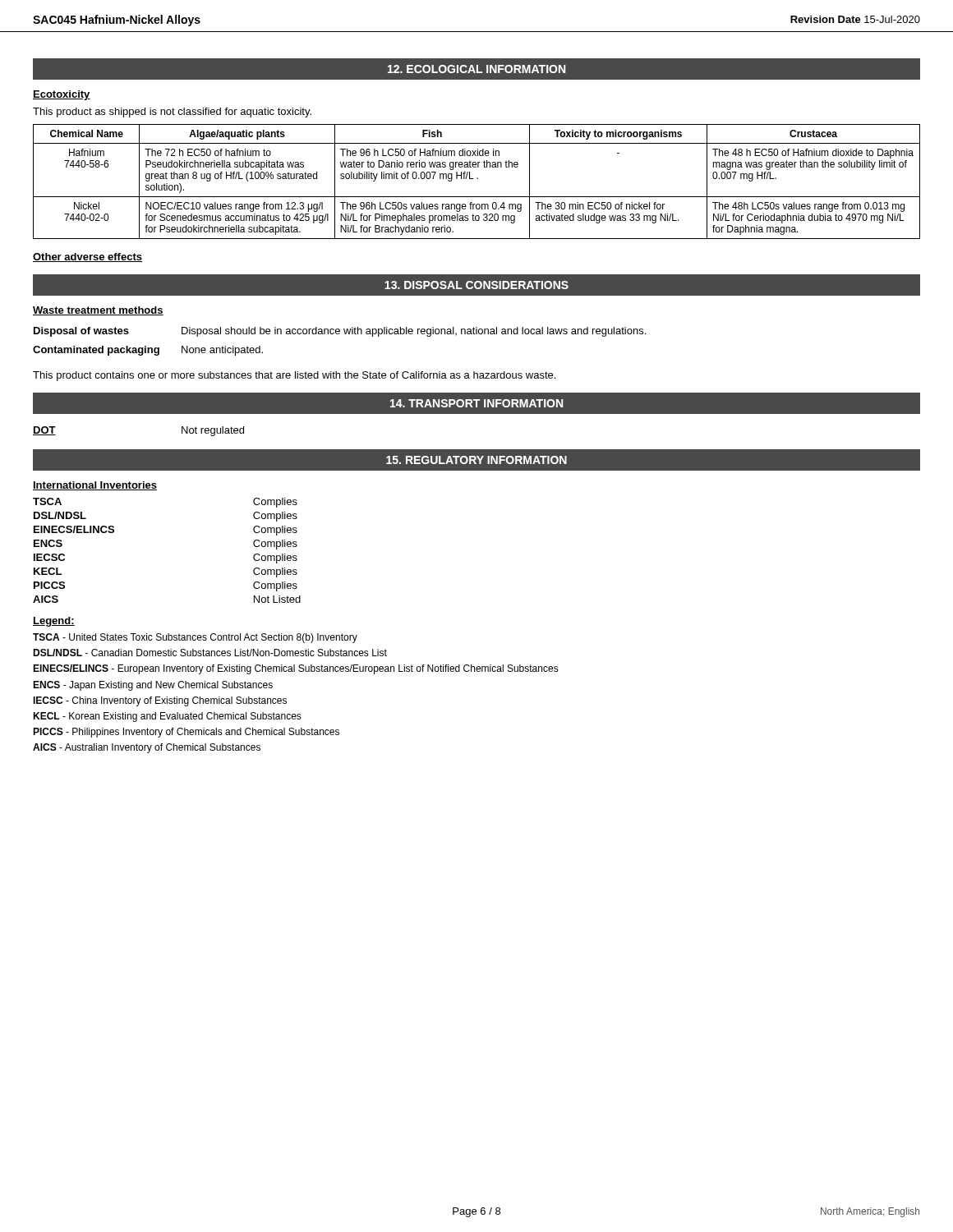Locate the text "Contaminated packaging None anticipated."
The image size is (953, 1232).
(148, 351)
